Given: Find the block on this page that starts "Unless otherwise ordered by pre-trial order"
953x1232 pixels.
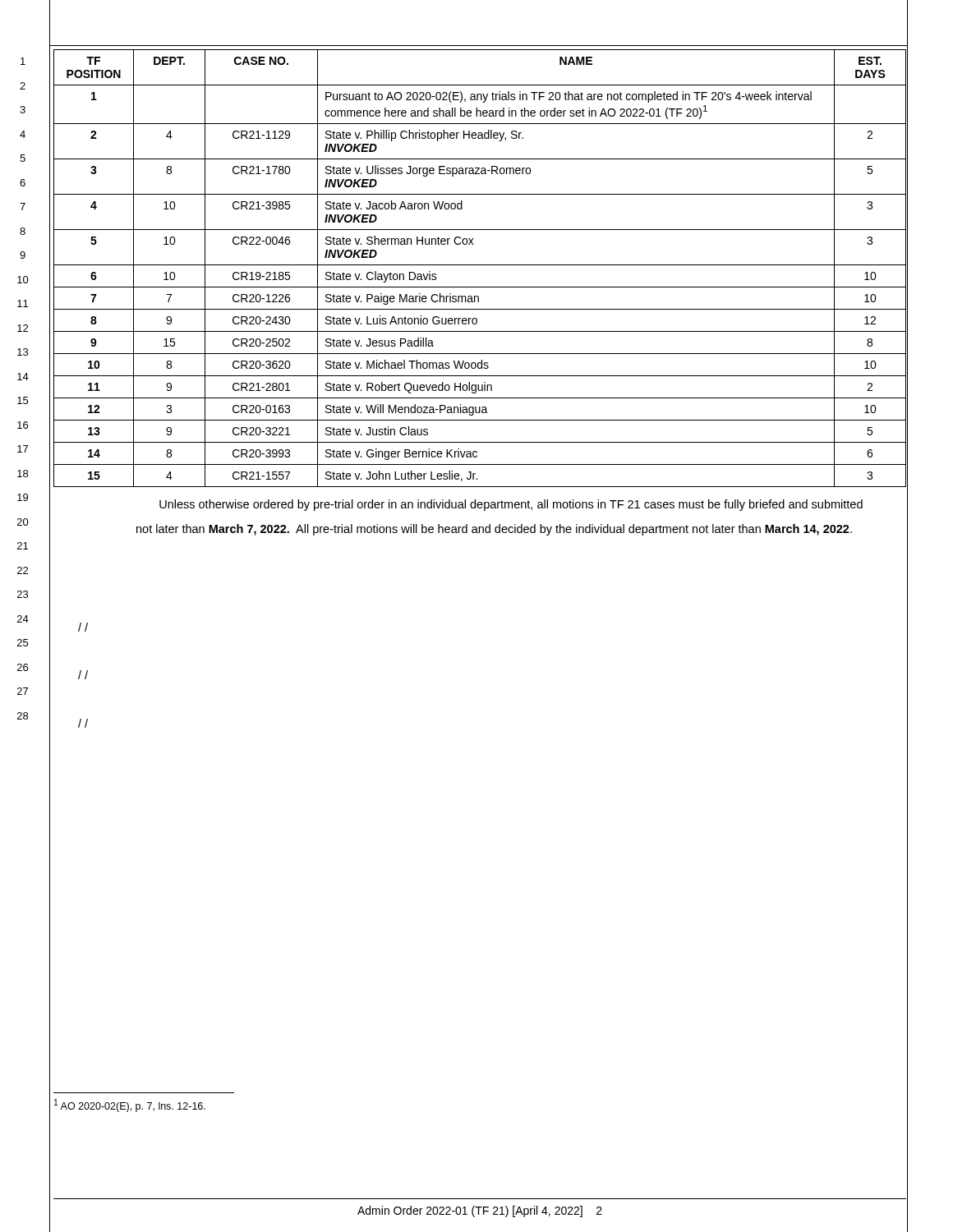Looking at the screenshot, I should click(499, 516).
